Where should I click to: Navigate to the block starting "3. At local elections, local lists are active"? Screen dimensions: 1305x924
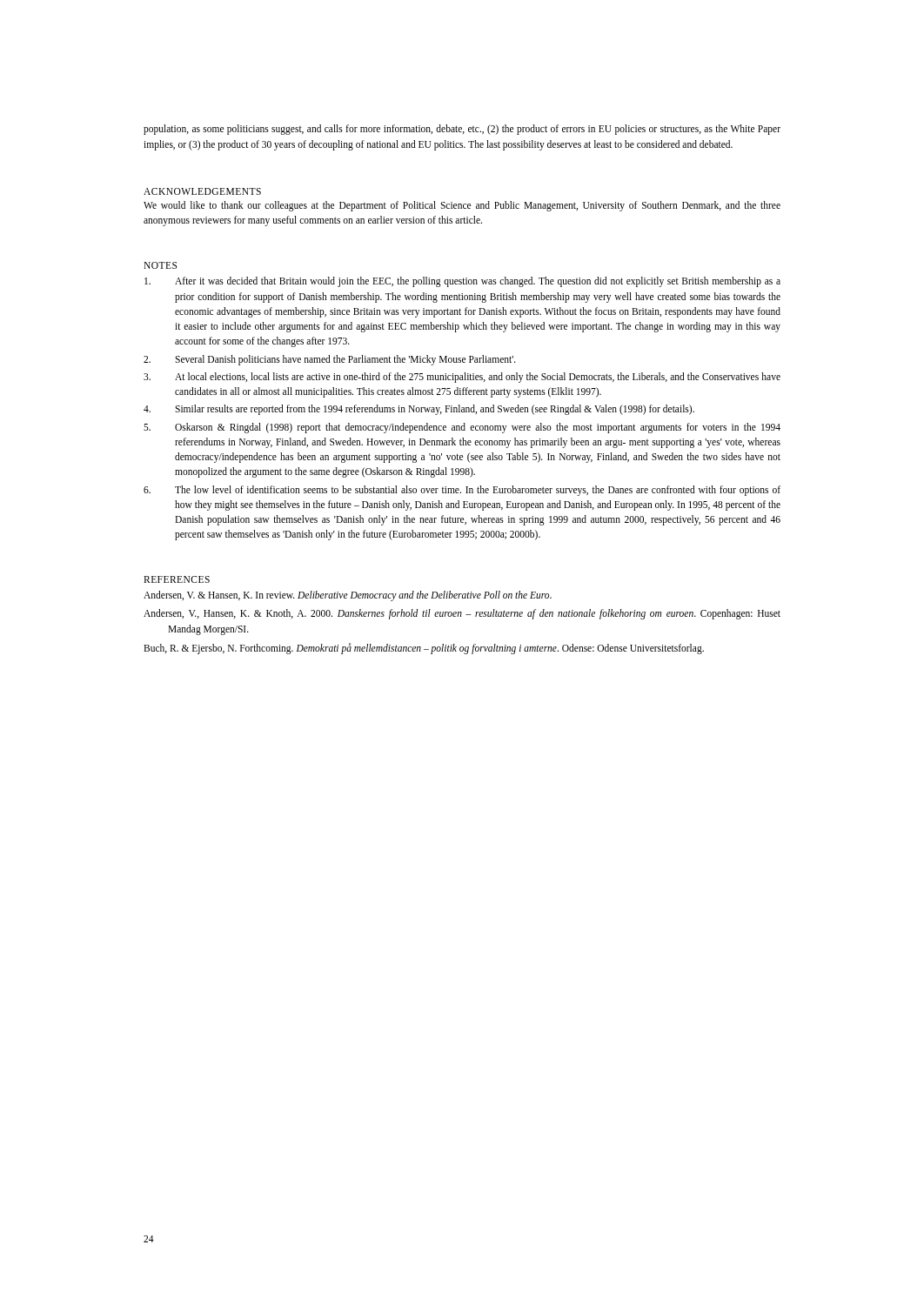pos(462,385)
